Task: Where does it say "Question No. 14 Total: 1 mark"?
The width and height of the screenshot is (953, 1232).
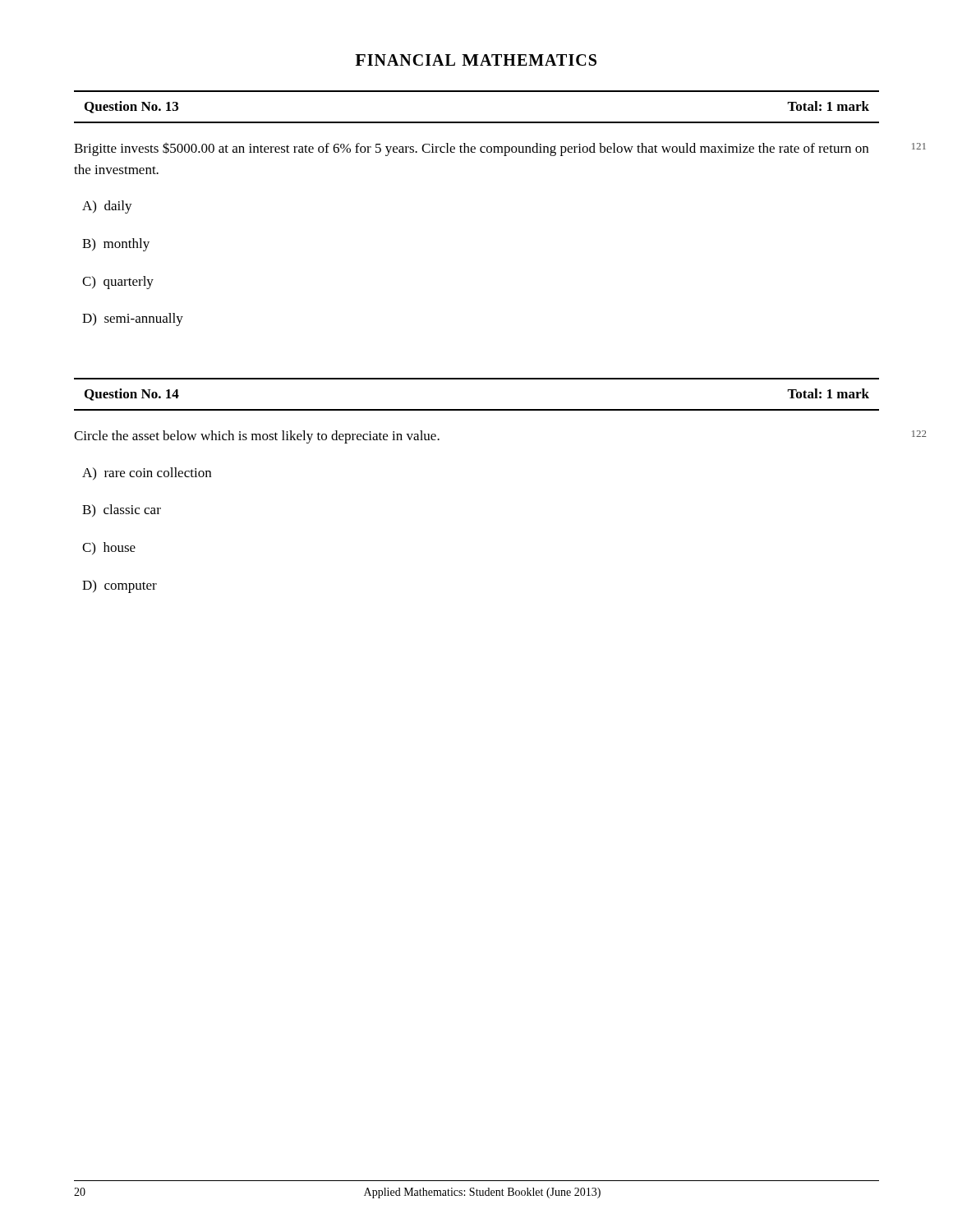Action: pyautogui.click(x=133, y=395)
